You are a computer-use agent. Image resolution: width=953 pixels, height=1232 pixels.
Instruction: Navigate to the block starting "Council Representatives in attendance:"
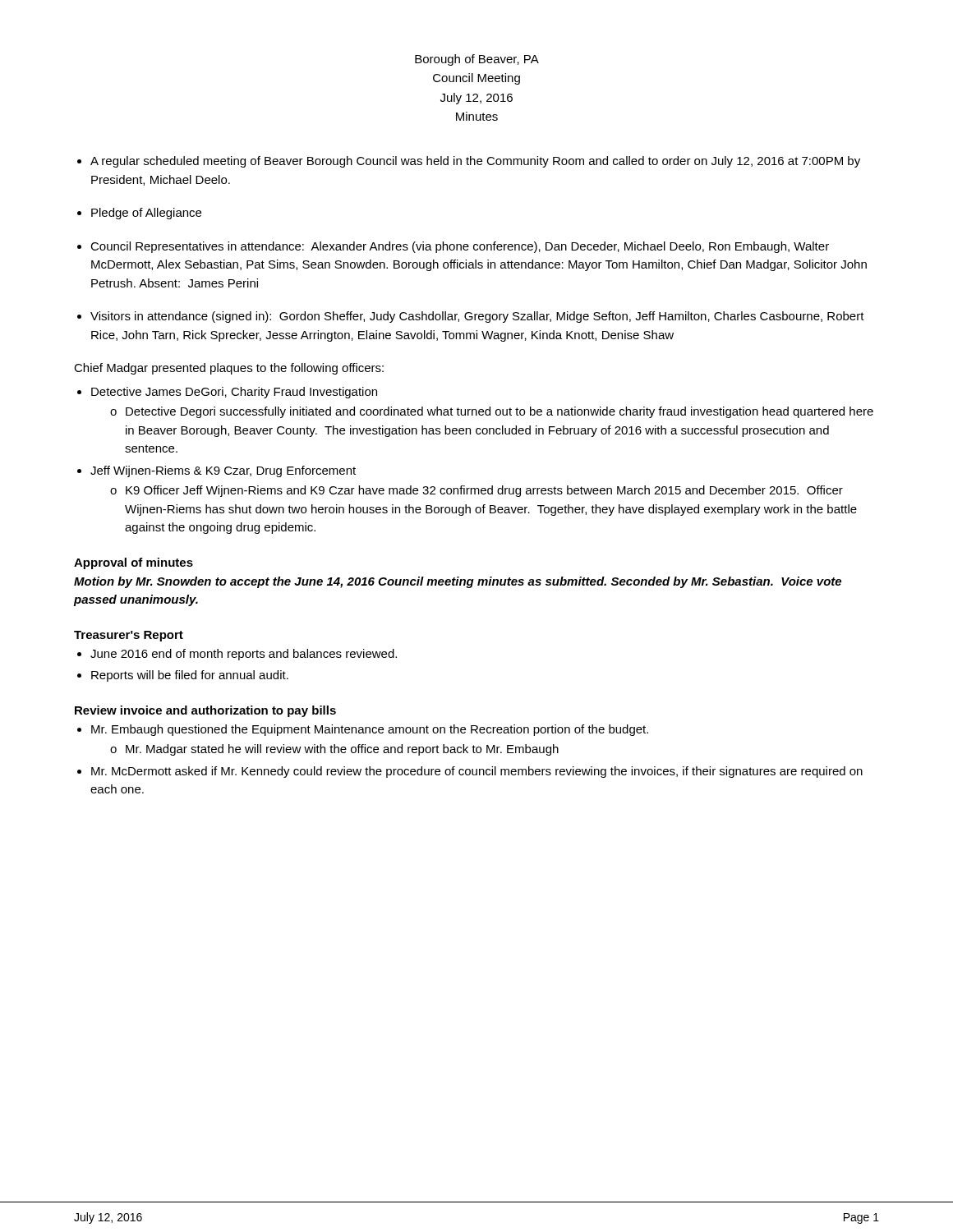coord(479,264)
